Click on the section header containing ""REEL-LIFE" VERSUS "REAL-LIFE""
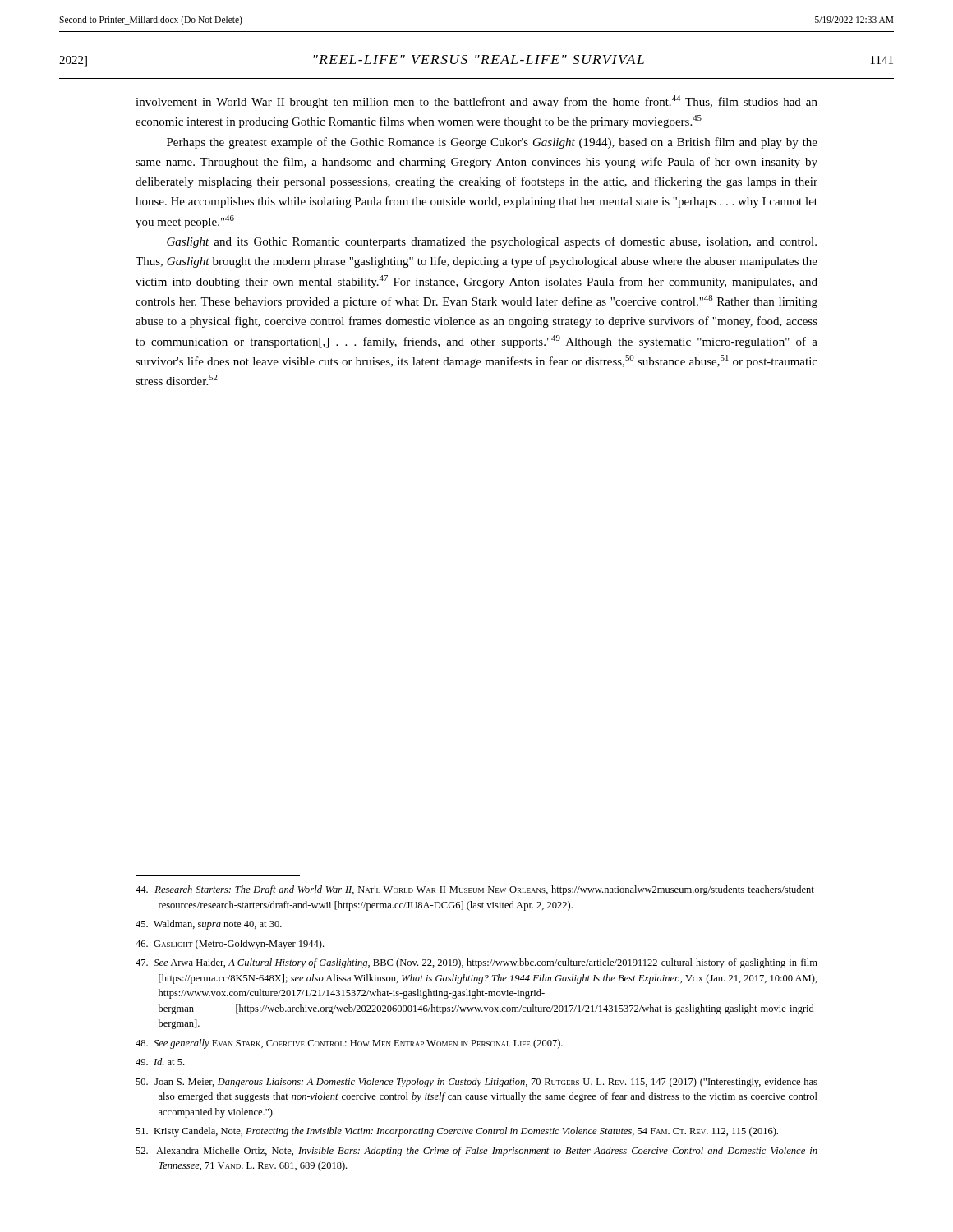 pyautogui.click(x=479, y=59)
